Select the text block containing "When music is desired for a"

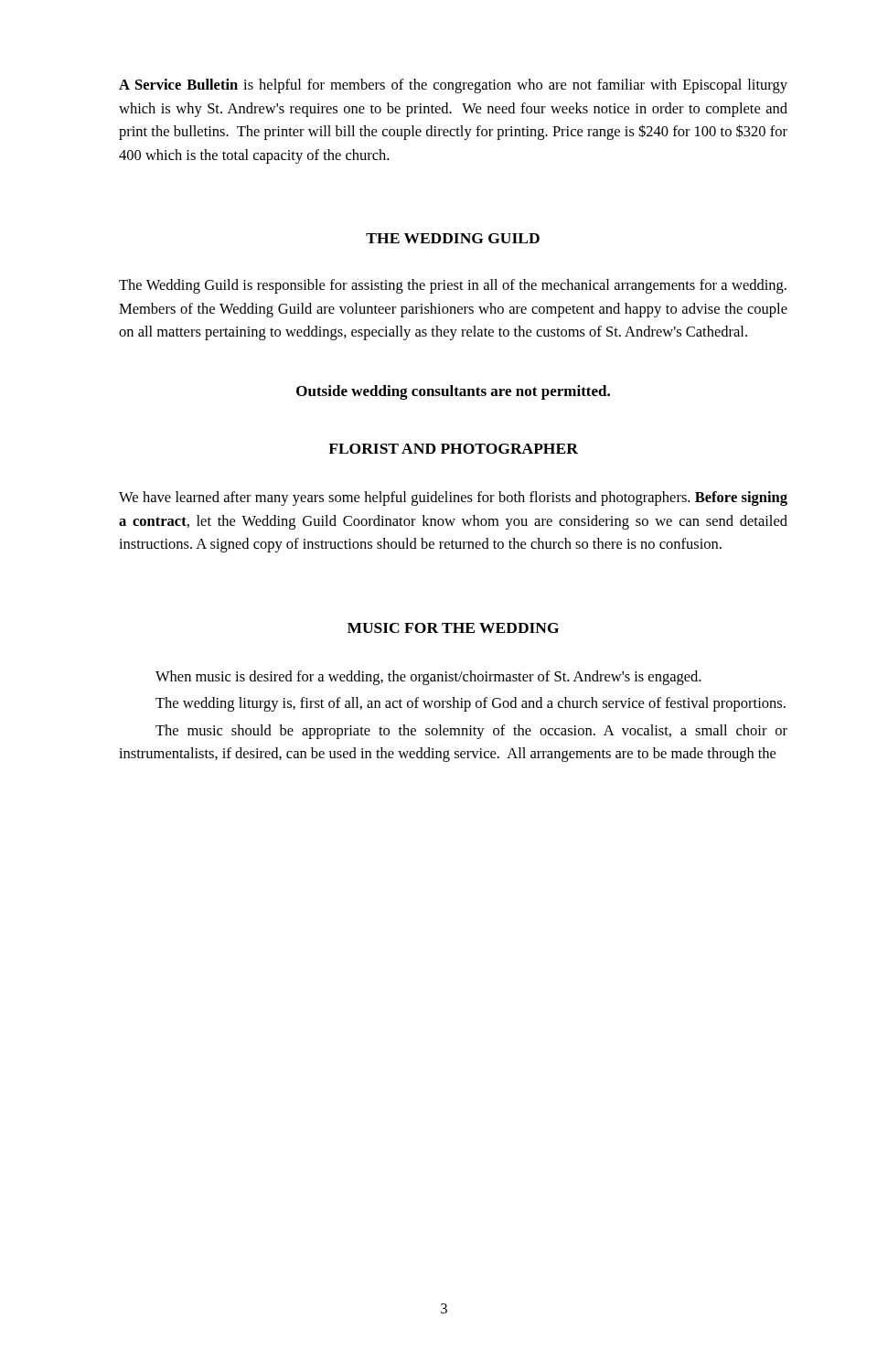point(429,676)
